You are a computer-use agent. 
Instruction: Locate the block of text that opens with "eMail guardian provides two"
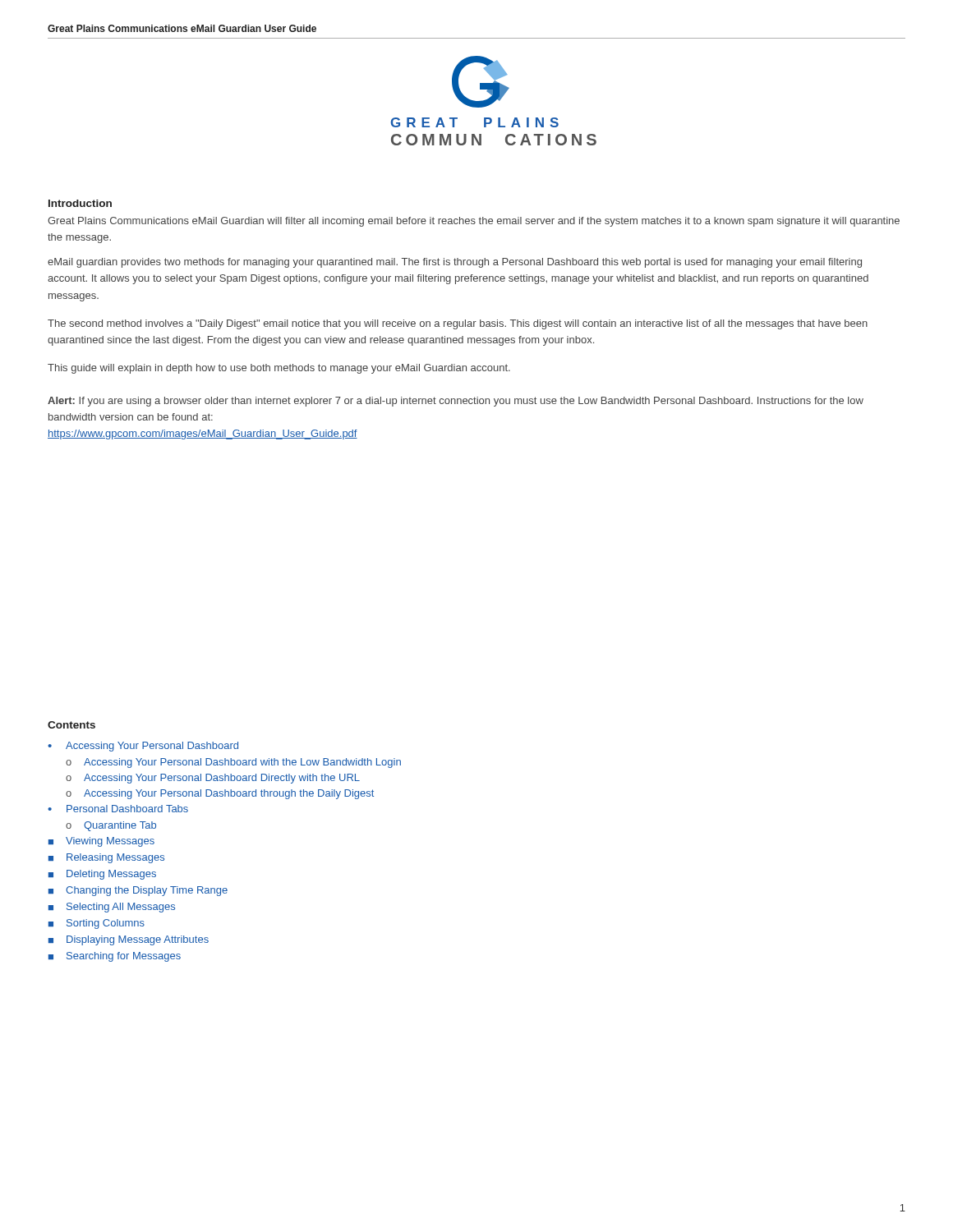pos(458,278)
